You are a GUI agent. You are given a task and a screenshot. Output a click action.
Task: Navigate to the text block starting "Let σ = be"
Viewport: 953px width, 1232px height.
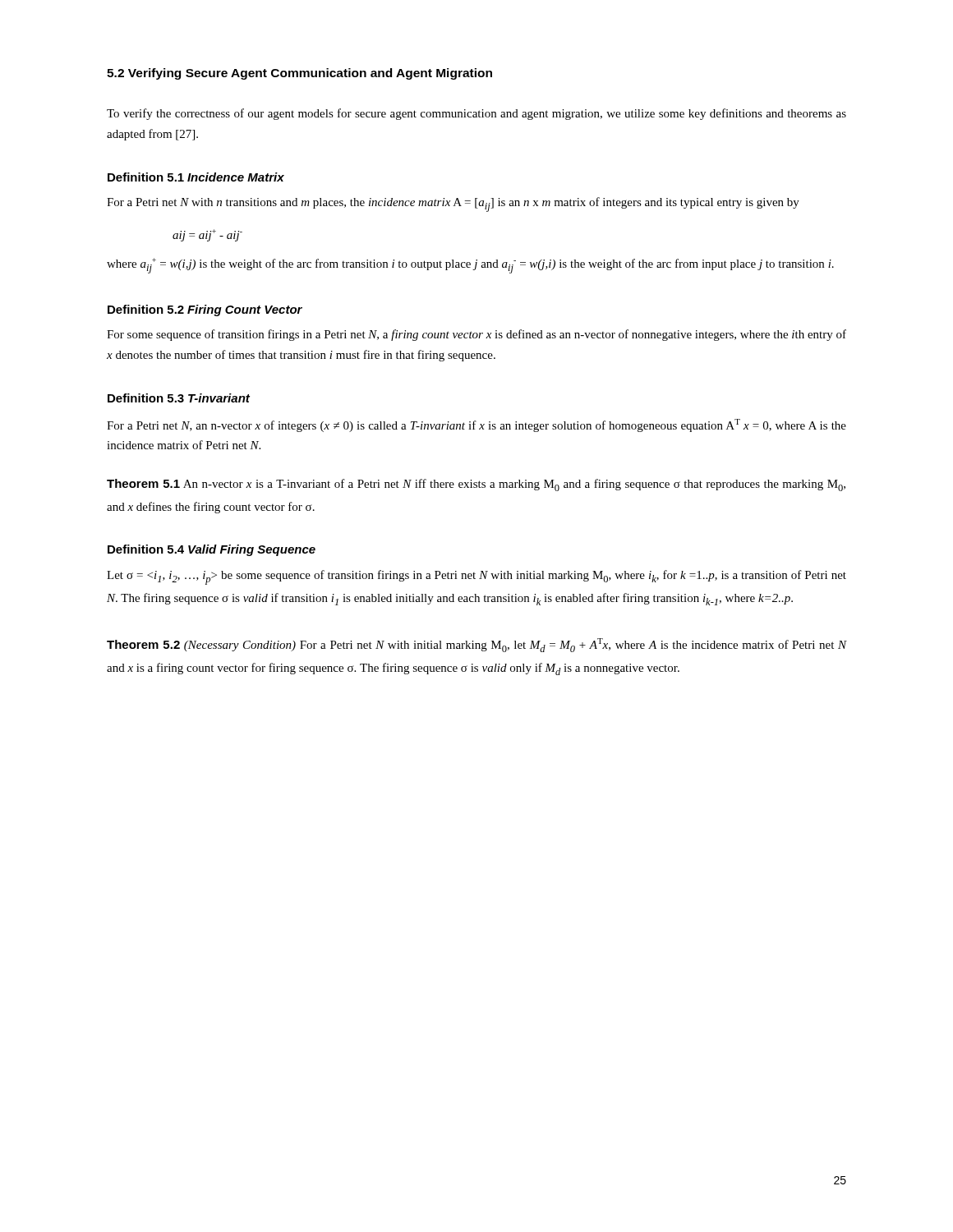476,588
